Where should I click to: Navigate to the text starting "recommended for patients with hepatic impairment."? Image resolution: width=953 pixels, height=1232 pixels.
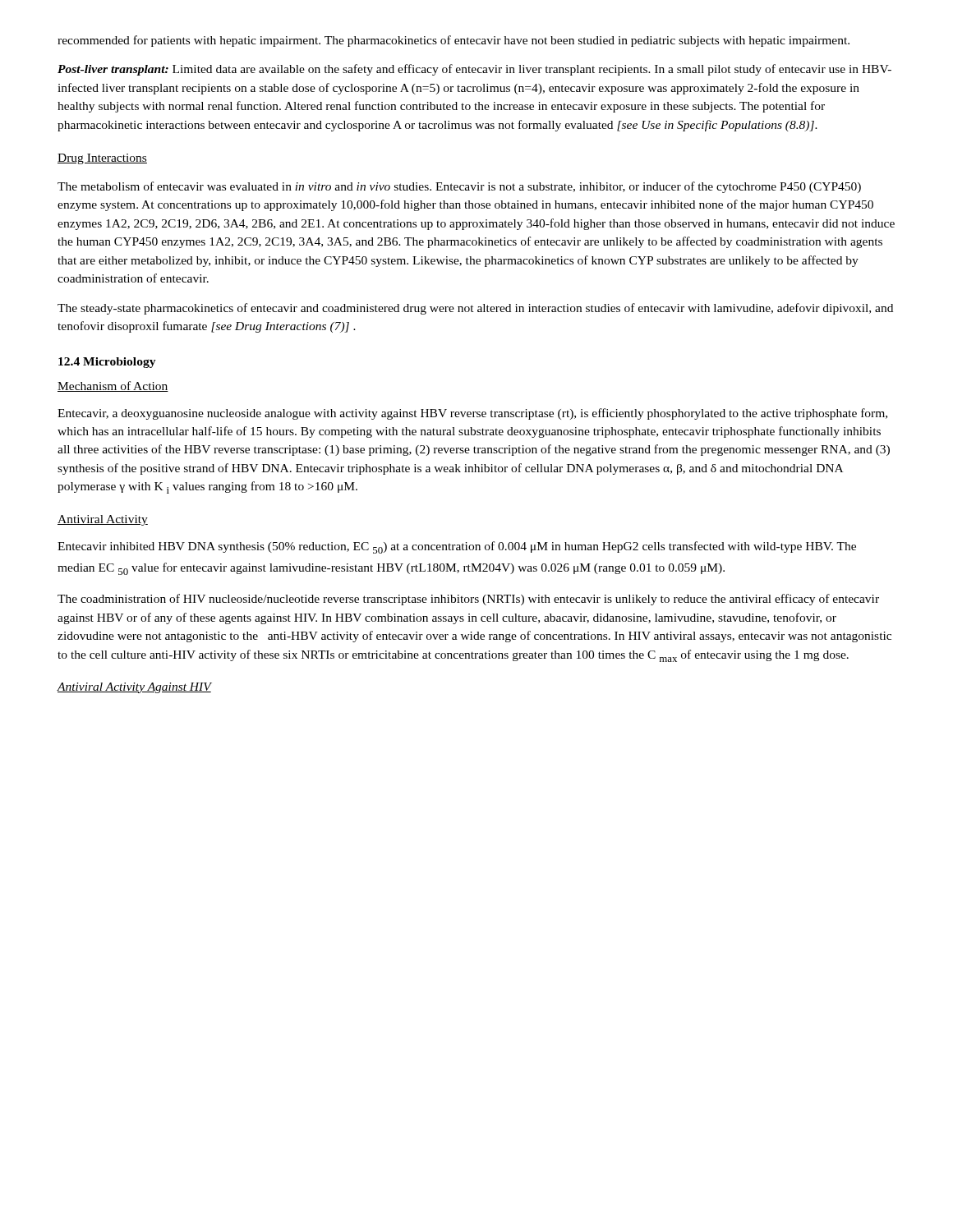pos(454,40)
